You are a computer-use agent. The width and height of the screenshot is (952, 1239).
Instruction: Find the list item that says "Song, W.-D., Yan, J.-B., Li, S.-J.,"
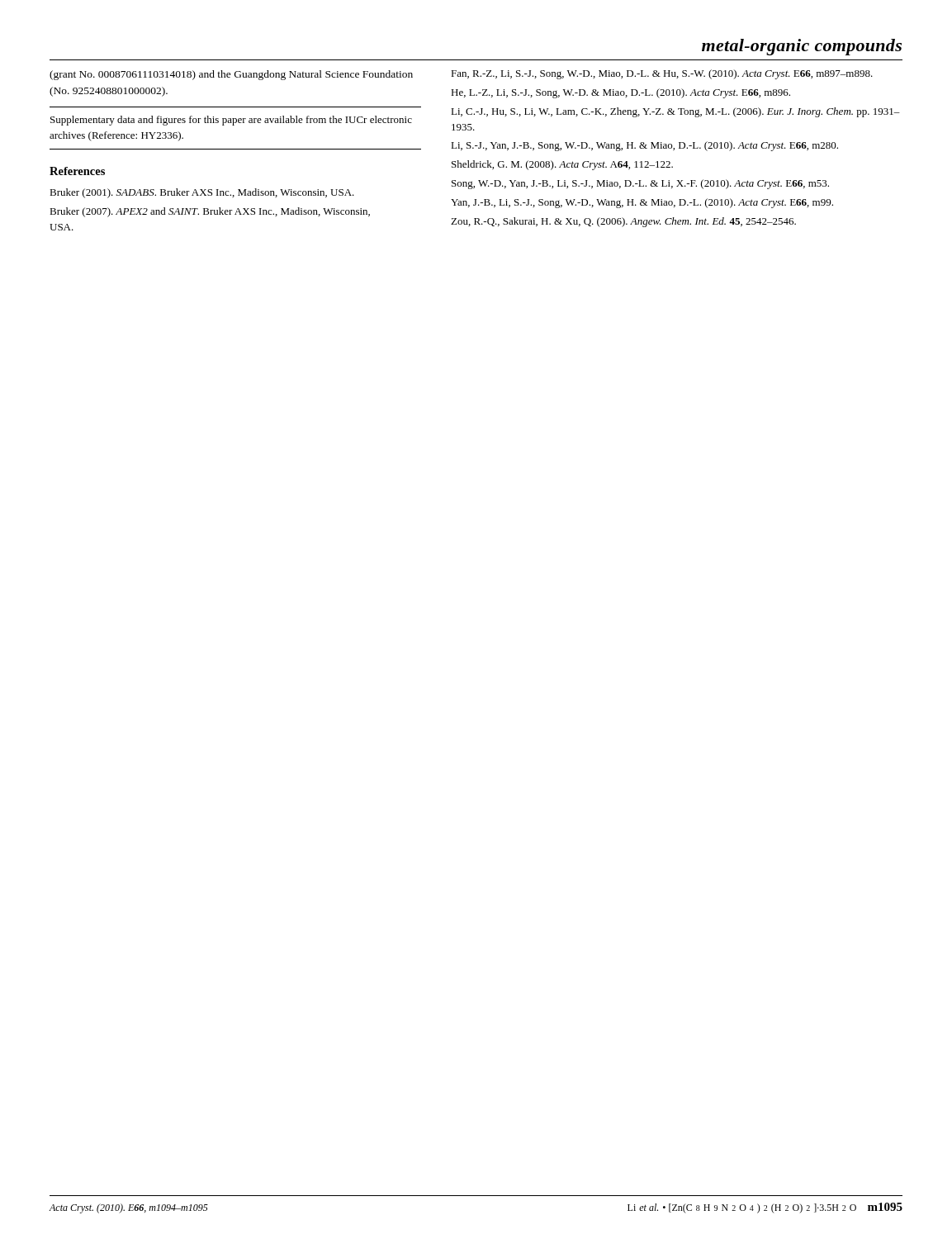click(640, 183)
